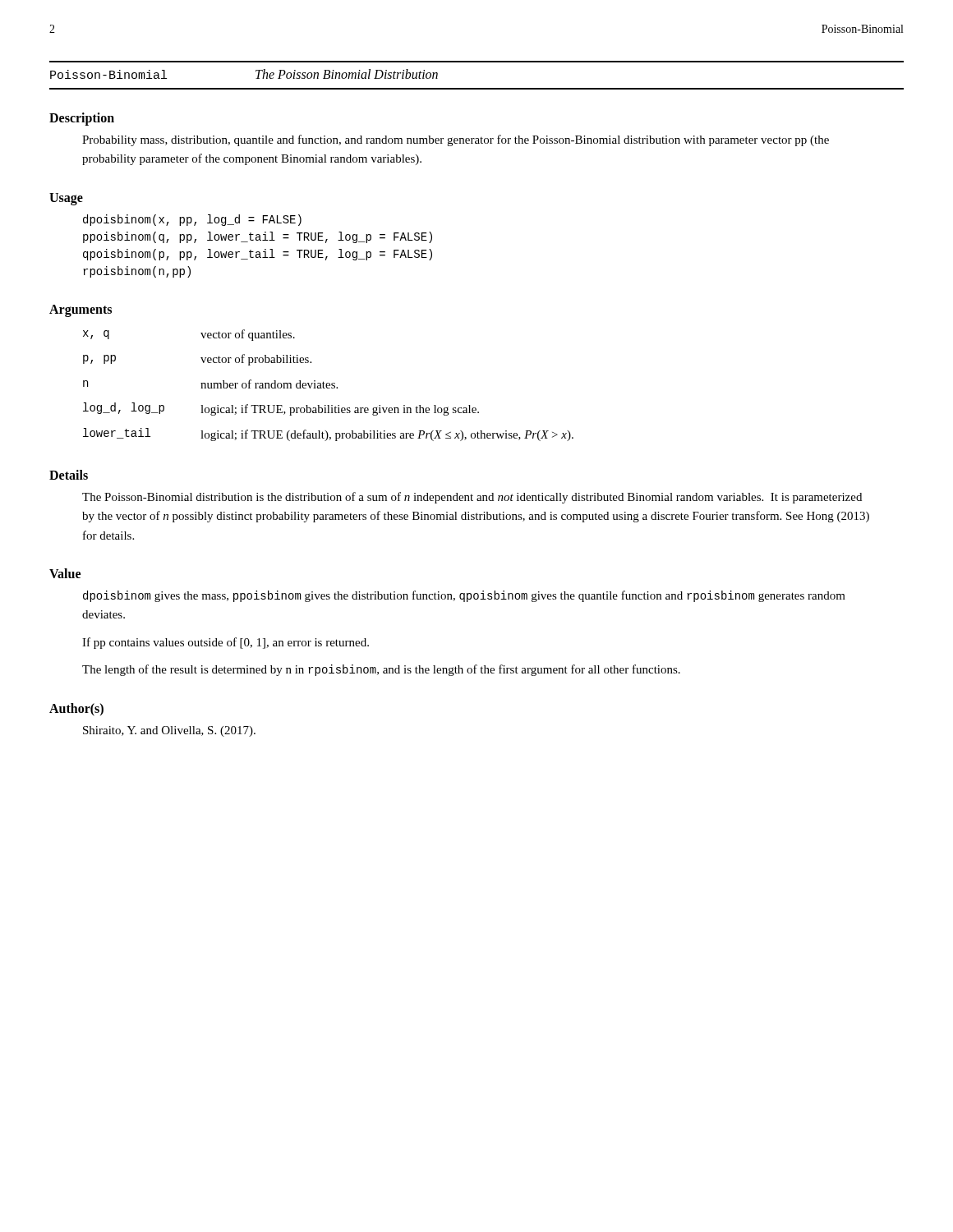
Task: Where is the passage that starts "Probability mass, distribution, quantile and function, and"?
Action: 456,149
